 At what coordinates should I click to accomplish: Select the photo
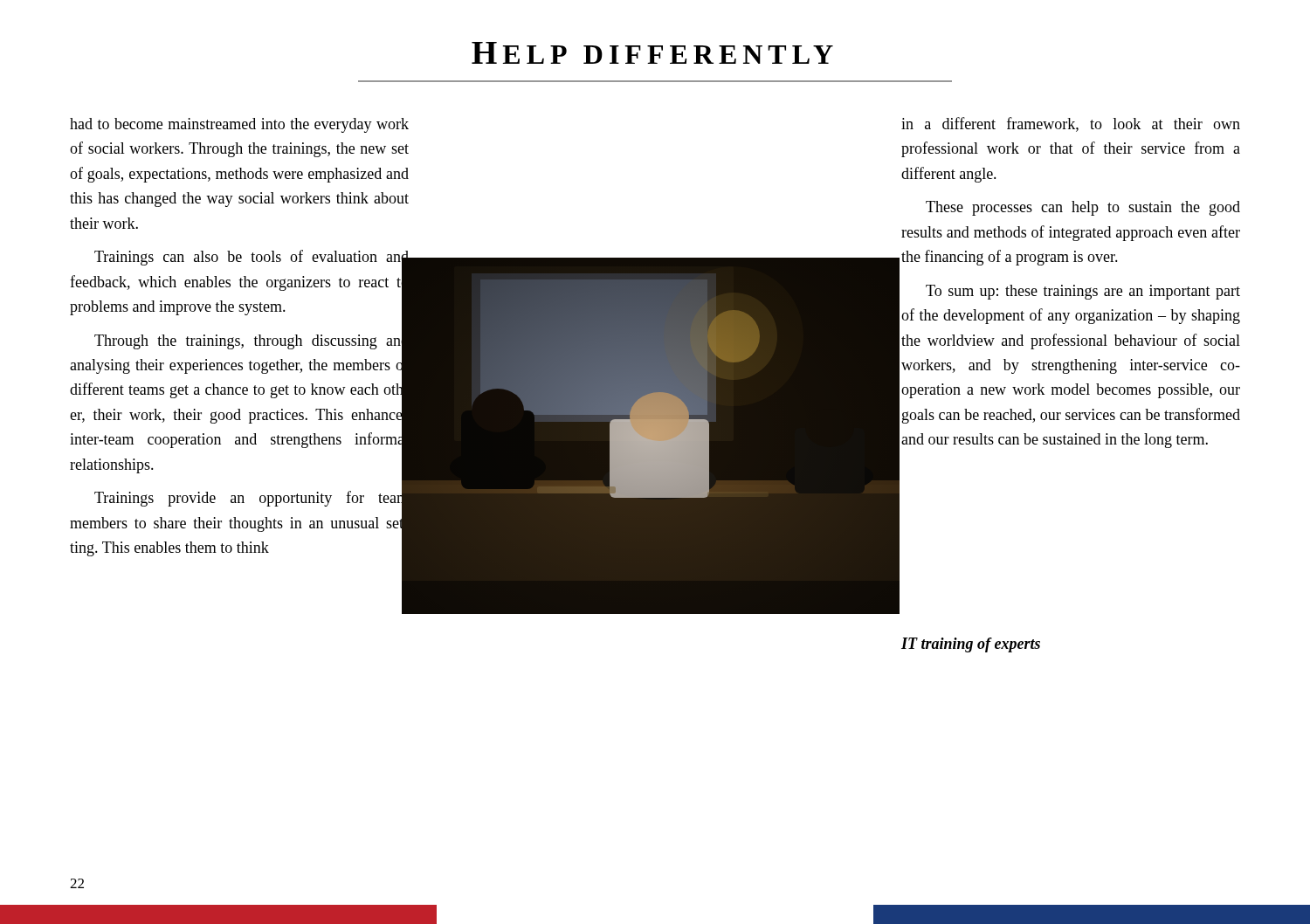point(651,436)
